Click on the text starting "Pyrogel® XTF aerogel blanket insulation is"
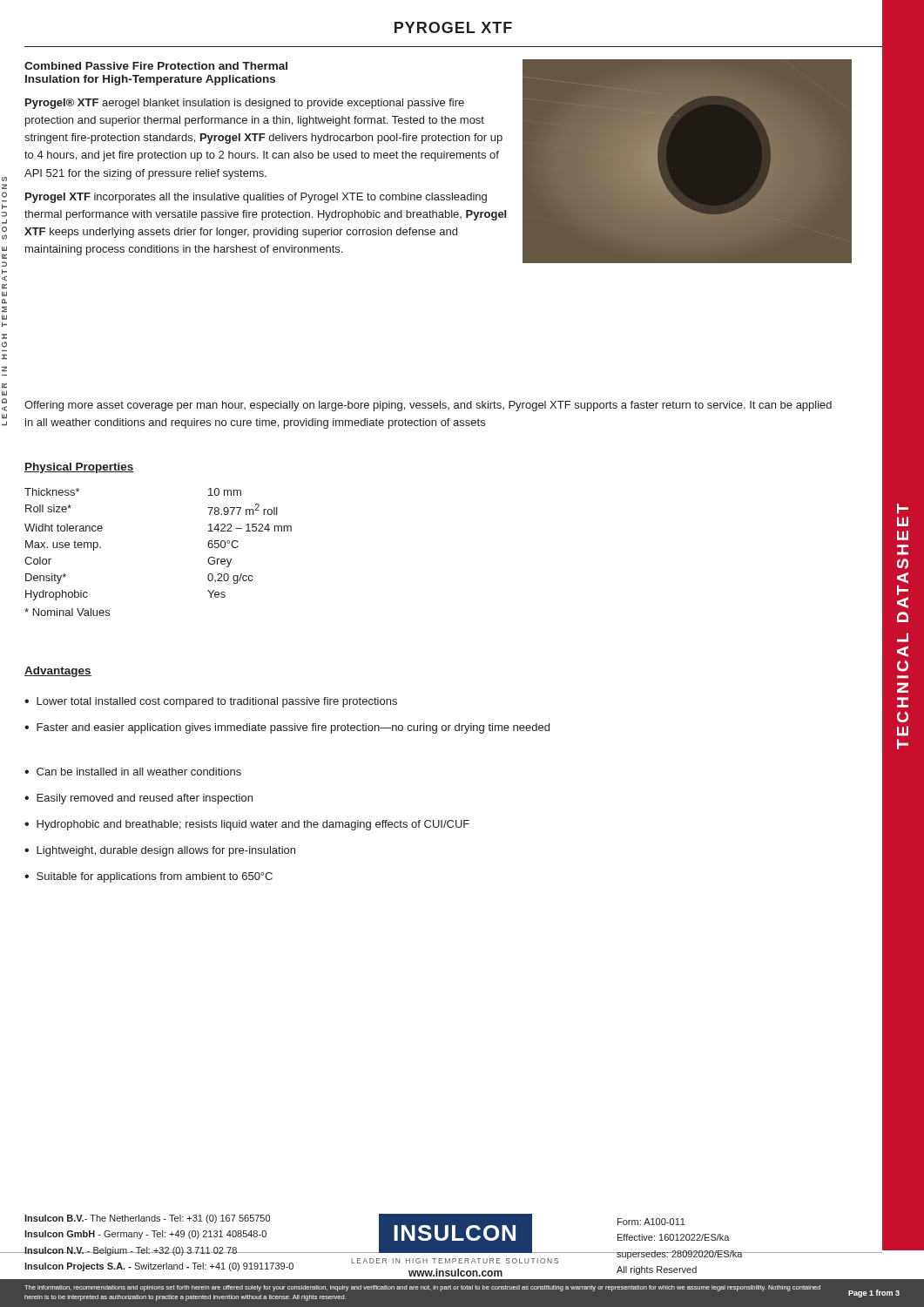924x1307 pixels. 268,176
